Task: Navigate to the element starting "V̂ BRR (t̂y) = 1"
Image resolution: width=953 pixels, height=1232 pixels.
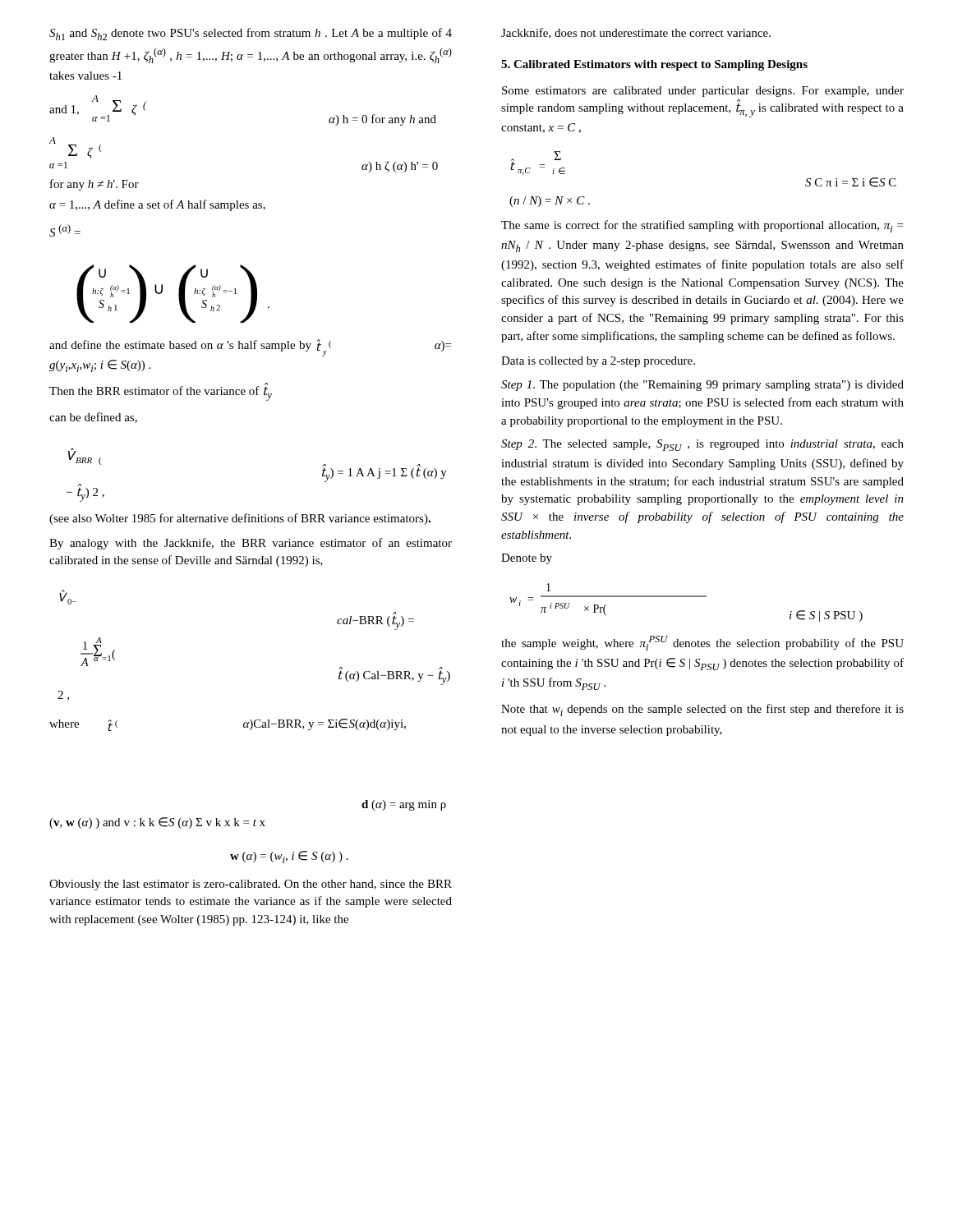Action: [80, 463]
